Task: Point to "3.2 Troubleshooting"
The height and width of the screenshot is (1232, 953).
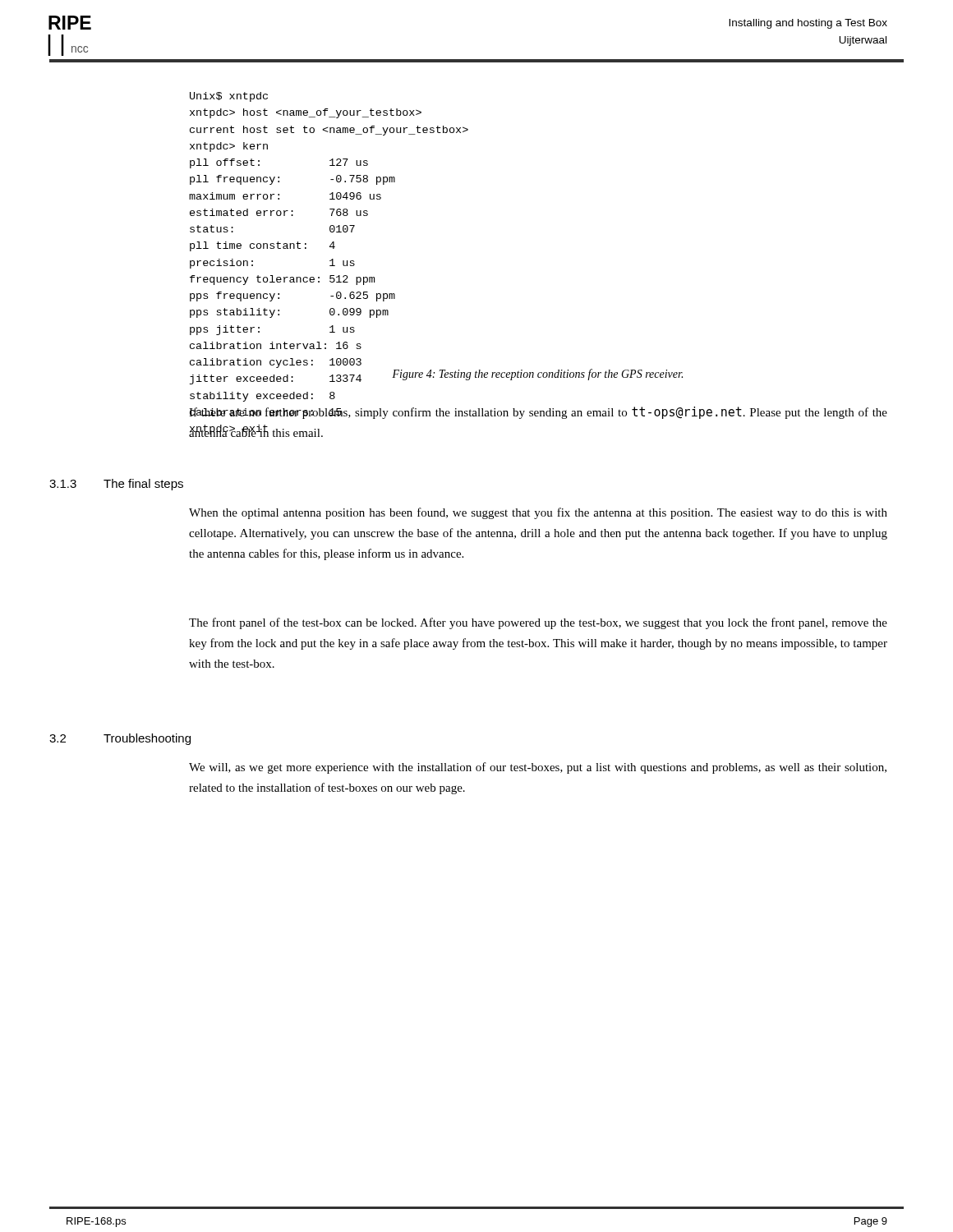Action: tap(120, 738)
